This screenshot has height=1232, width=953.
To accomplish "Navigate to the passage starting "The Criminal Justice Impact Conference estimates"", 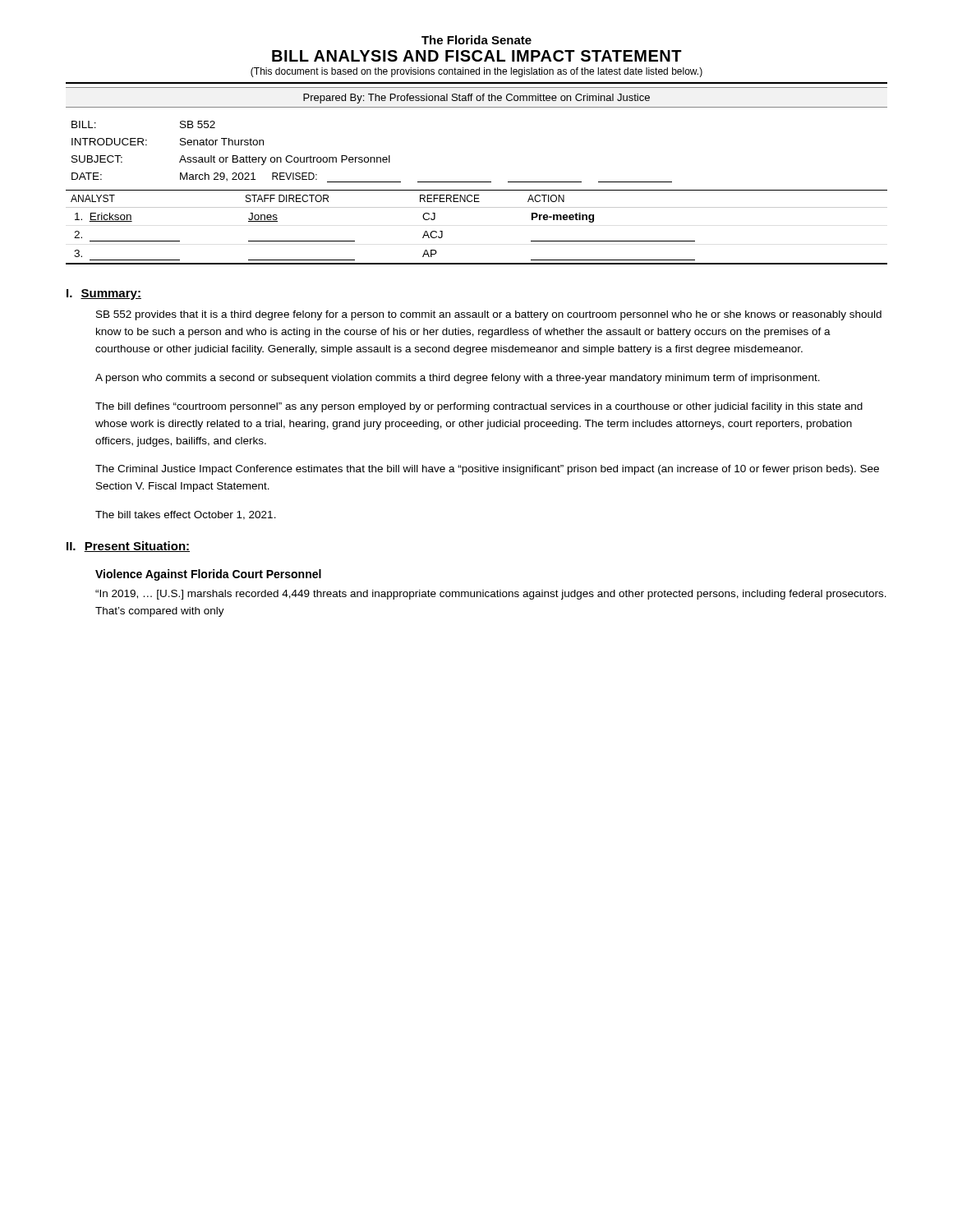I will 487,478.
